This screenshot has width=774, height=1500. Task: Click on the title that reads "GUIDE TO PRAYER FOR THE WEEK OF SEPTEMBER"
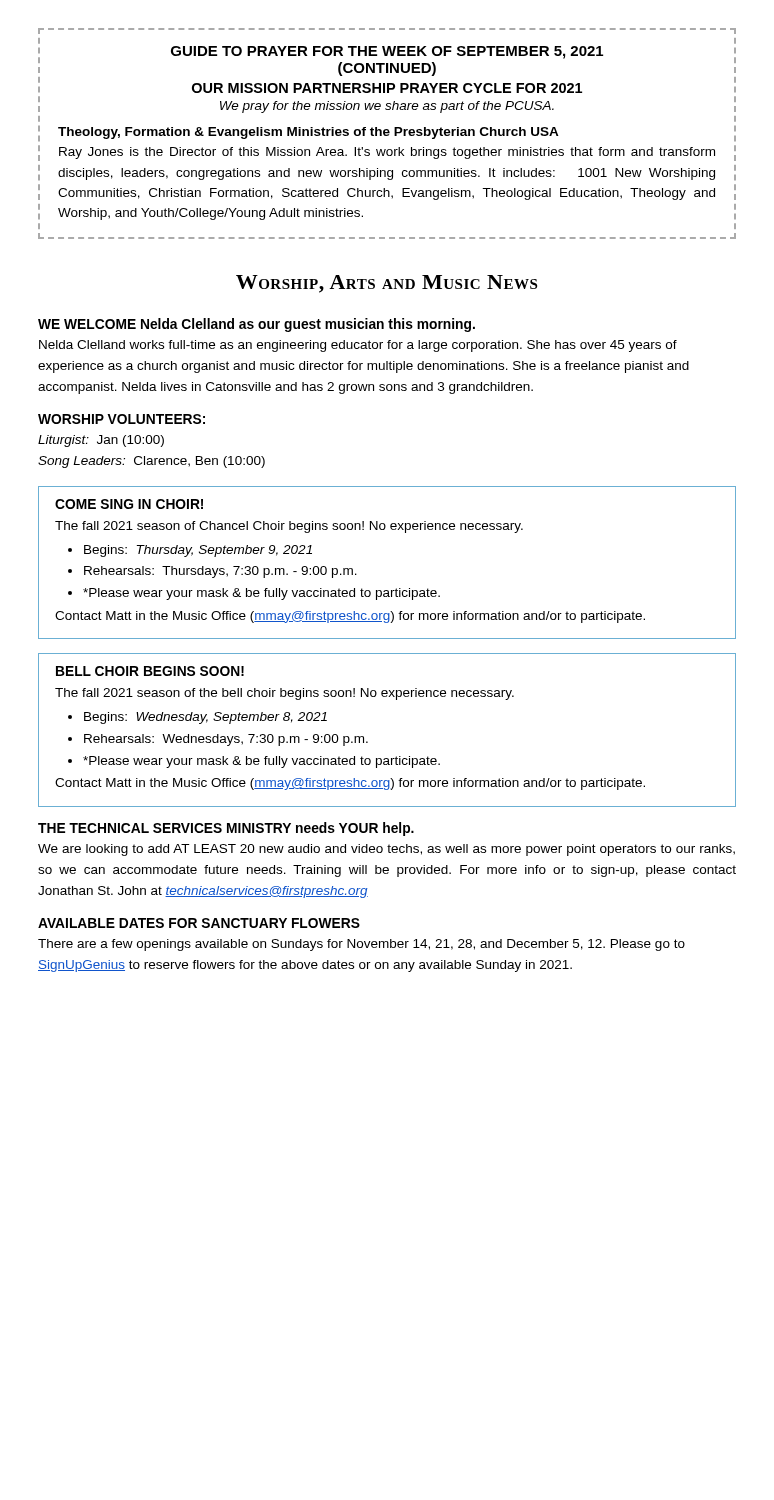[x=387, y=59]
